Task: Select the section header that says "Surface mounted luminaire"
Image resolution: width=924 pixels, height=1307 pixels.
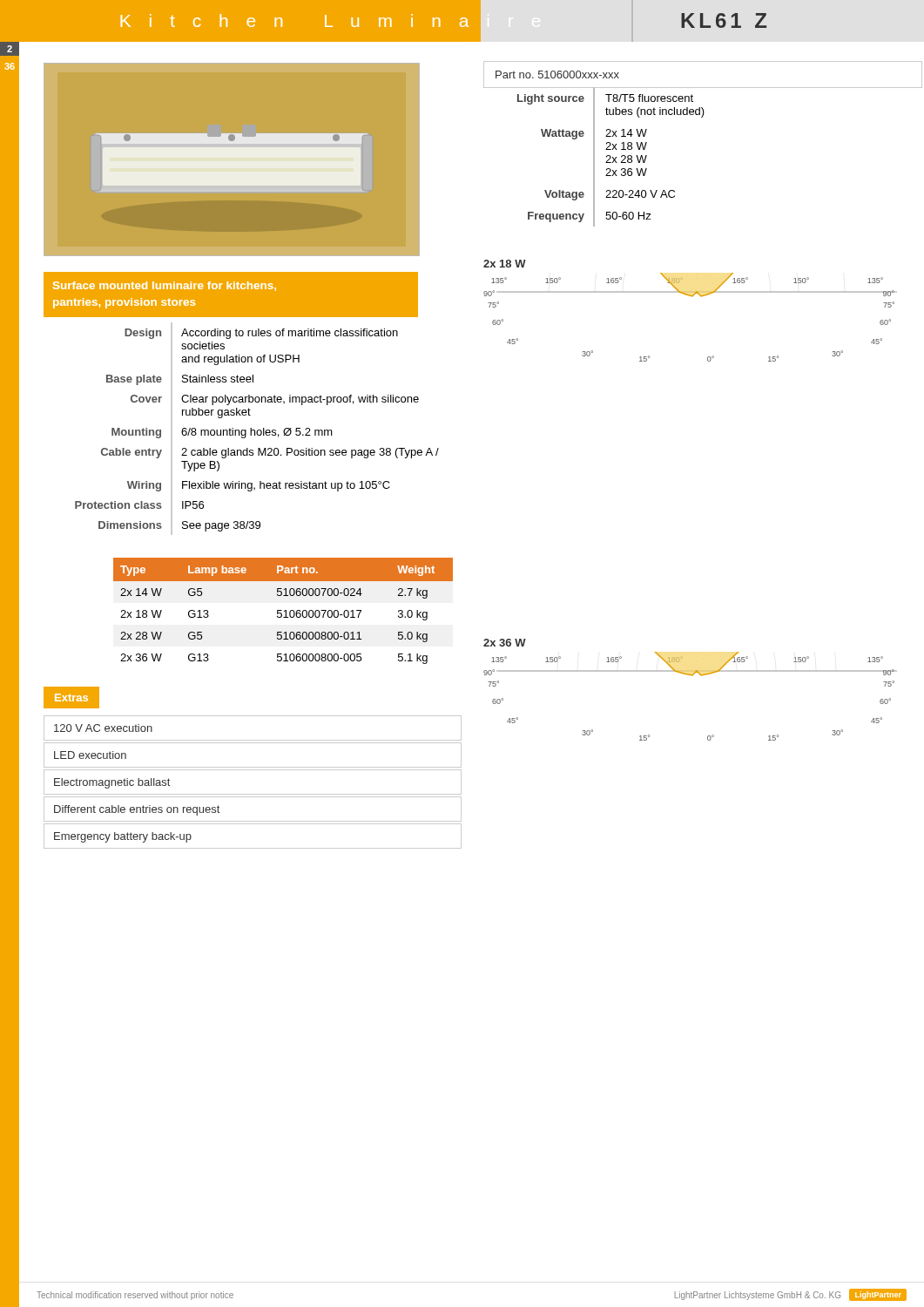Action: point(231,294)
